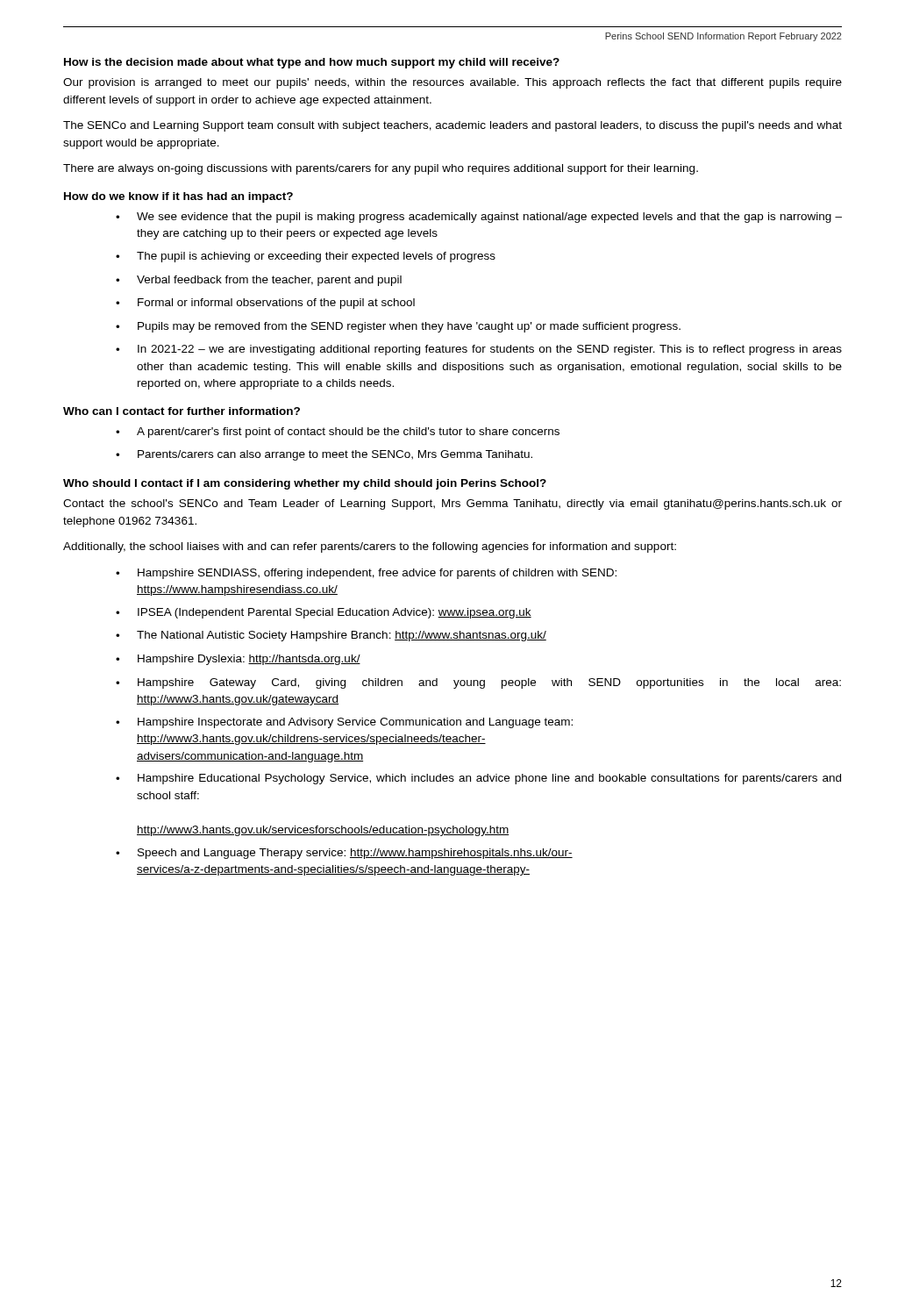Select the list item with the text "• We see evidence that"
The image size is (905, 1316).
(479, 225)
